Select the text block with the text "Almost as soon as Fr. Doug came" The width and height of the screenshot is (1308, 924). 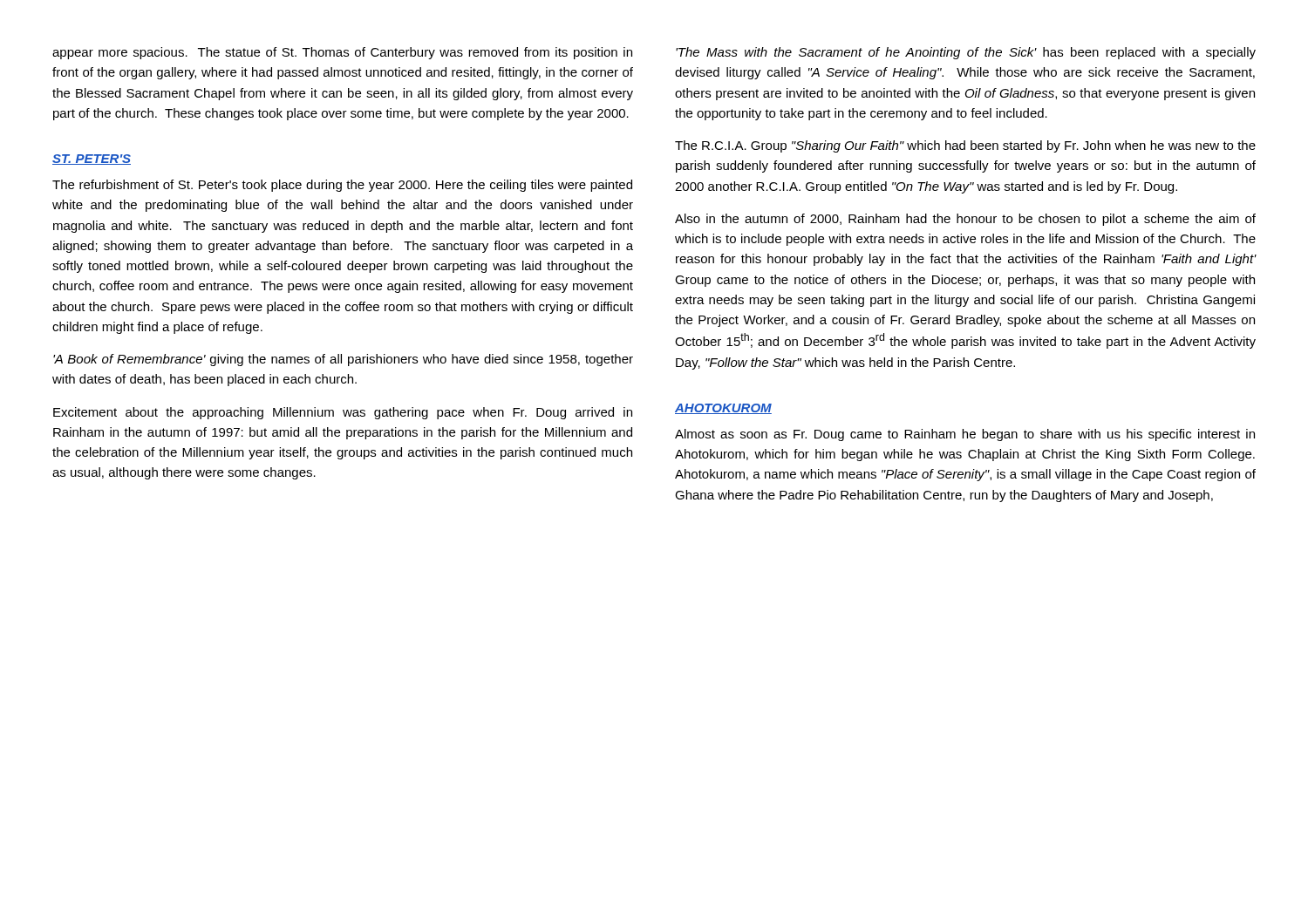[x=965, y=464]
